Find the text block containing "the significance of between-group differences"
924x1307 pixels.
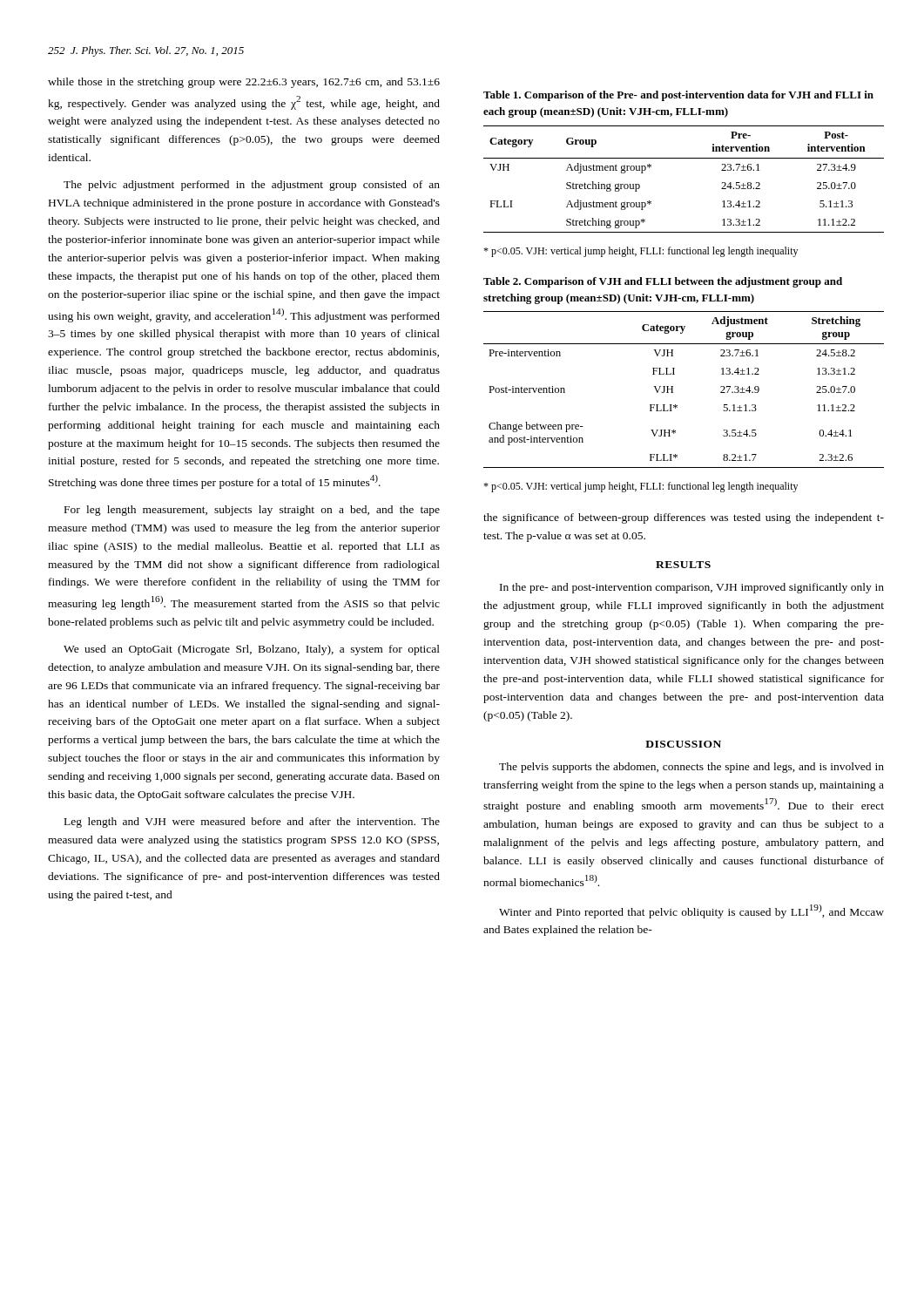click(x=684, y=527)
